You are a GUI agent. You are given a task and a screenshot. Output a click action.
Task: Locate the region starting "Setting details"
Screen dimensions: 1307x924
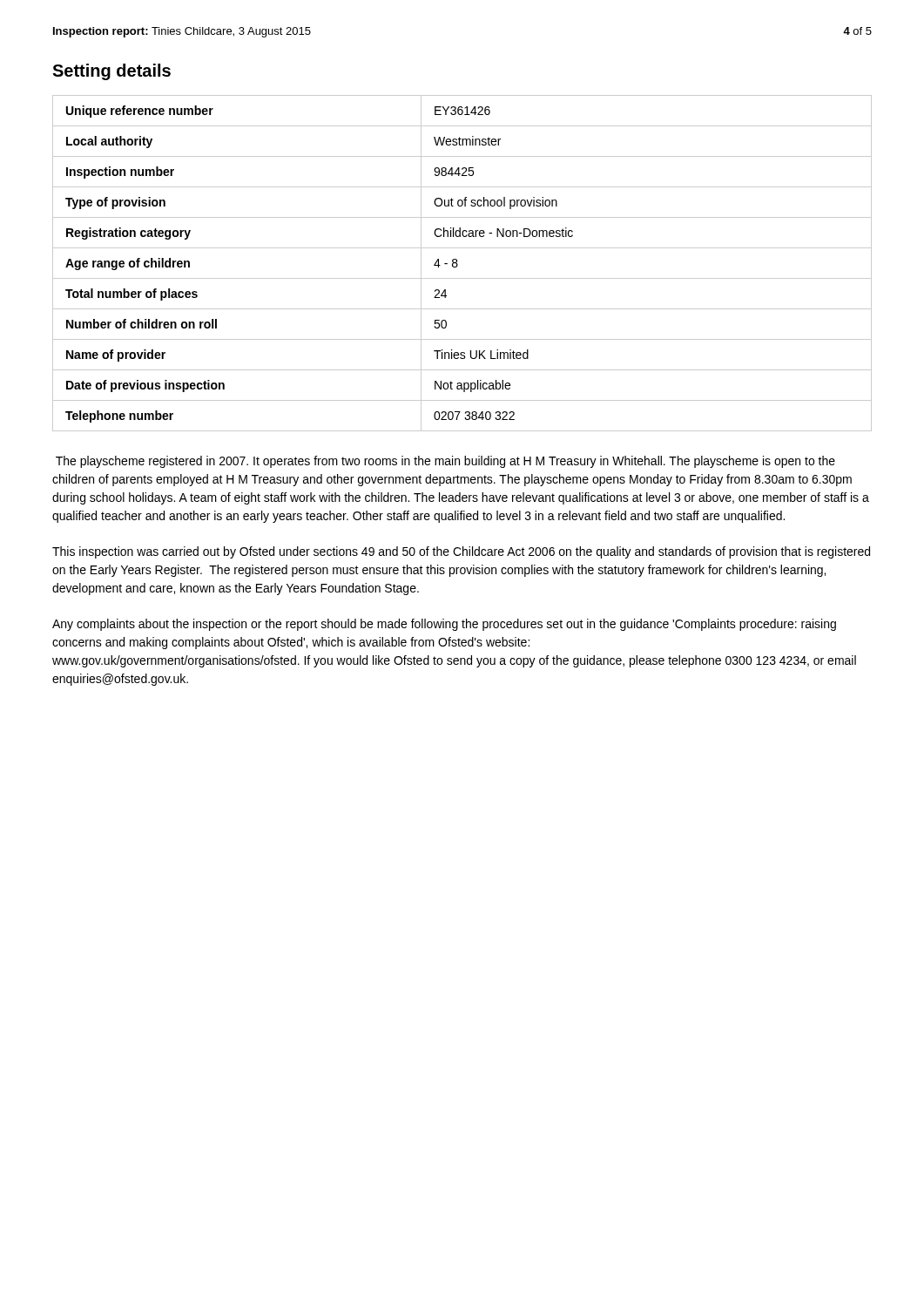click(112, 71)
